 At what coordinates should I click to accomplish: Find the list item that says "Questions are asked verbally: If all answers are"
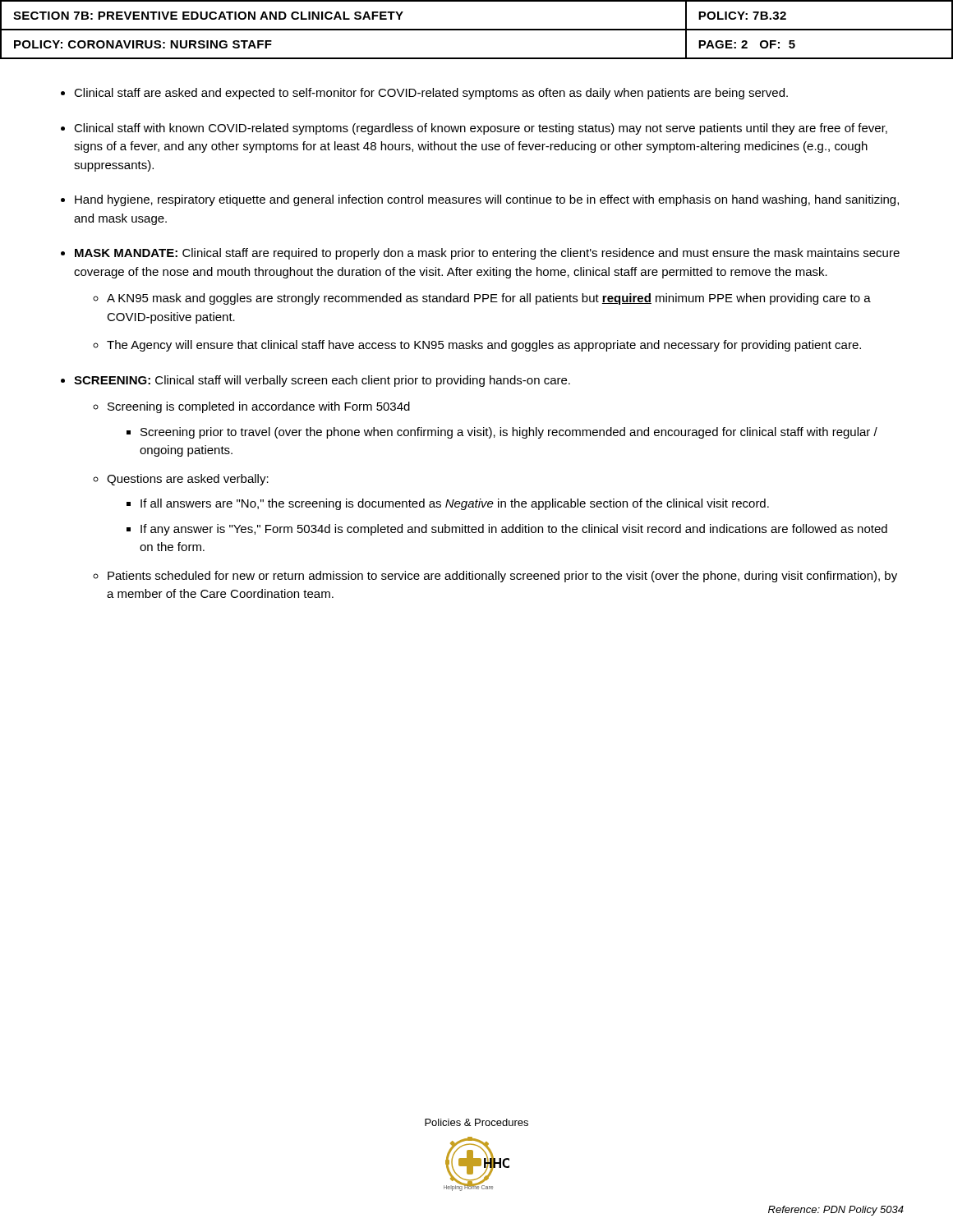[x=505, y=514]
